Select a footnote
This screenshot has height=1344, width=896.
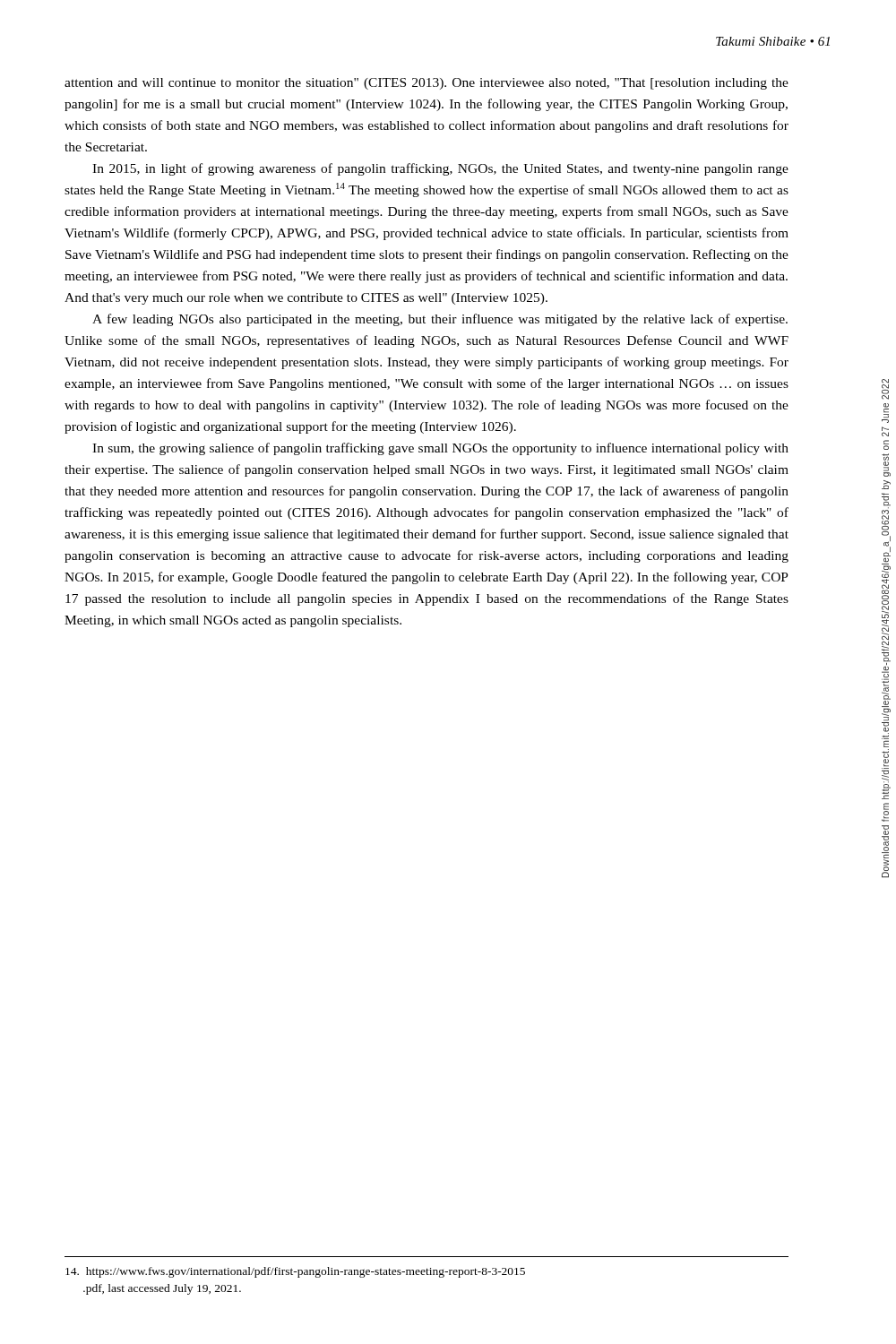(426, 1280)
